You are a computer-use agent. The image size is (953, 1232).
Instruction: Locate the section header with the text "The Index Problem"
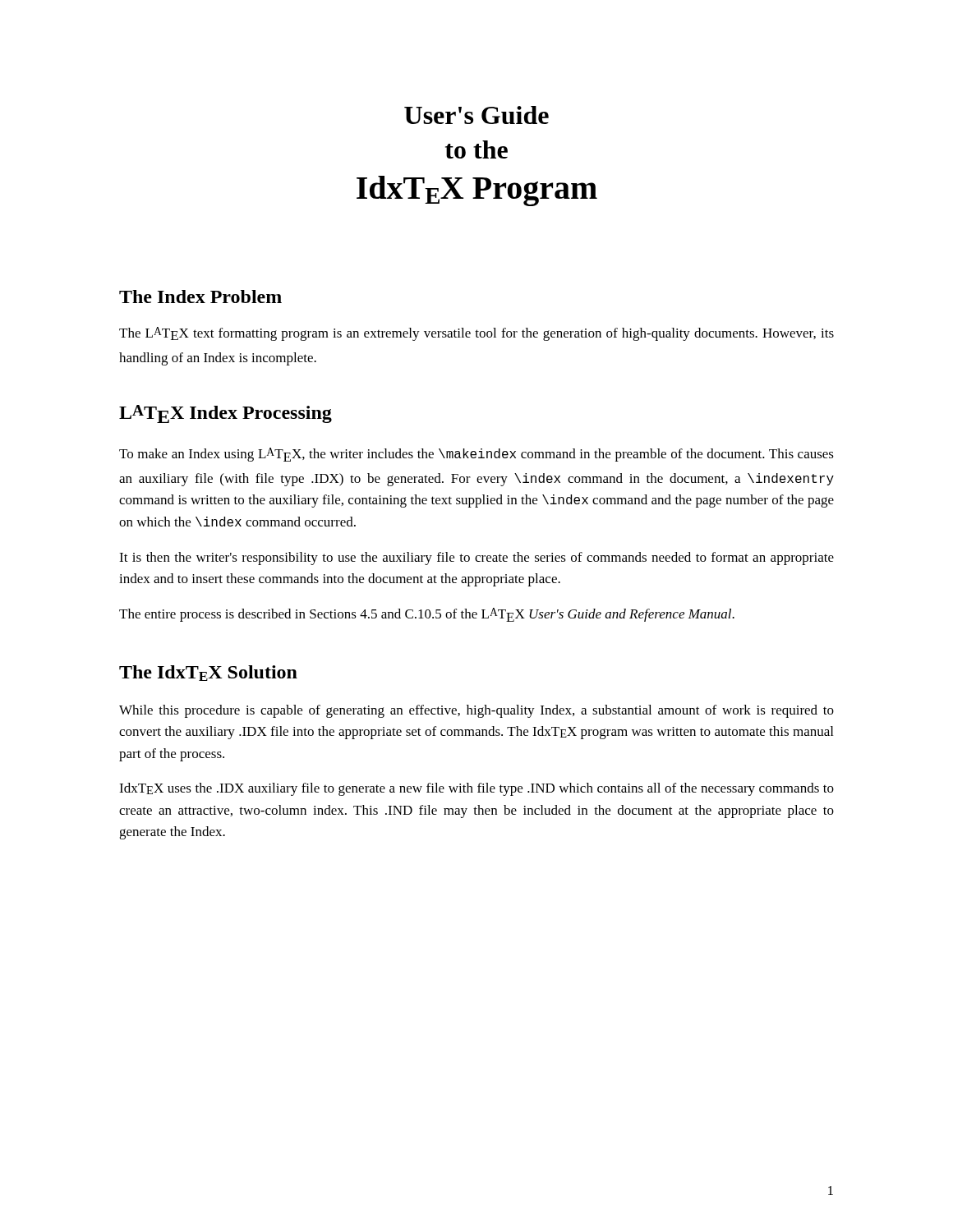point(201,296)
